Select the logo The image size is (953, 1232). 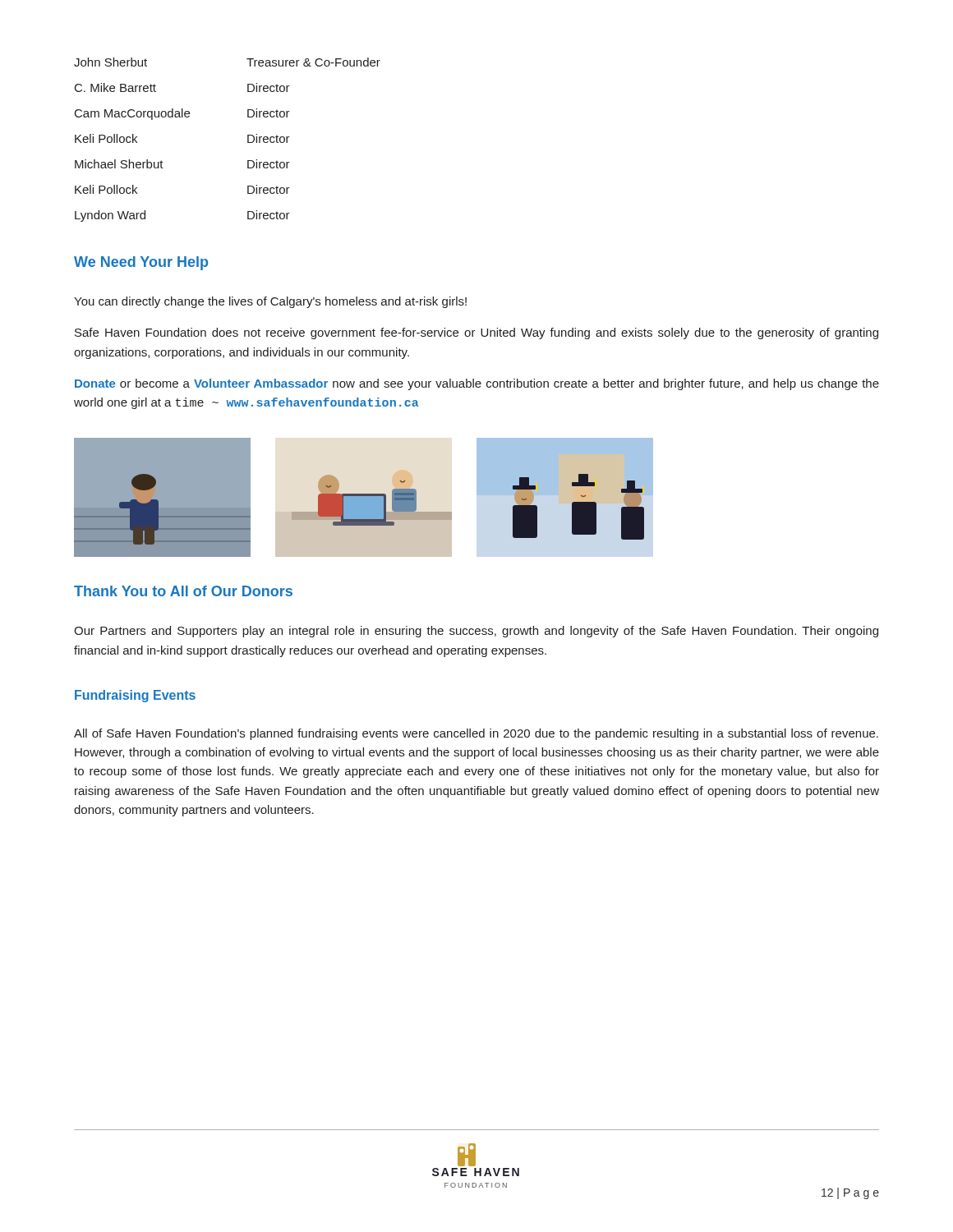(476, 1170)
